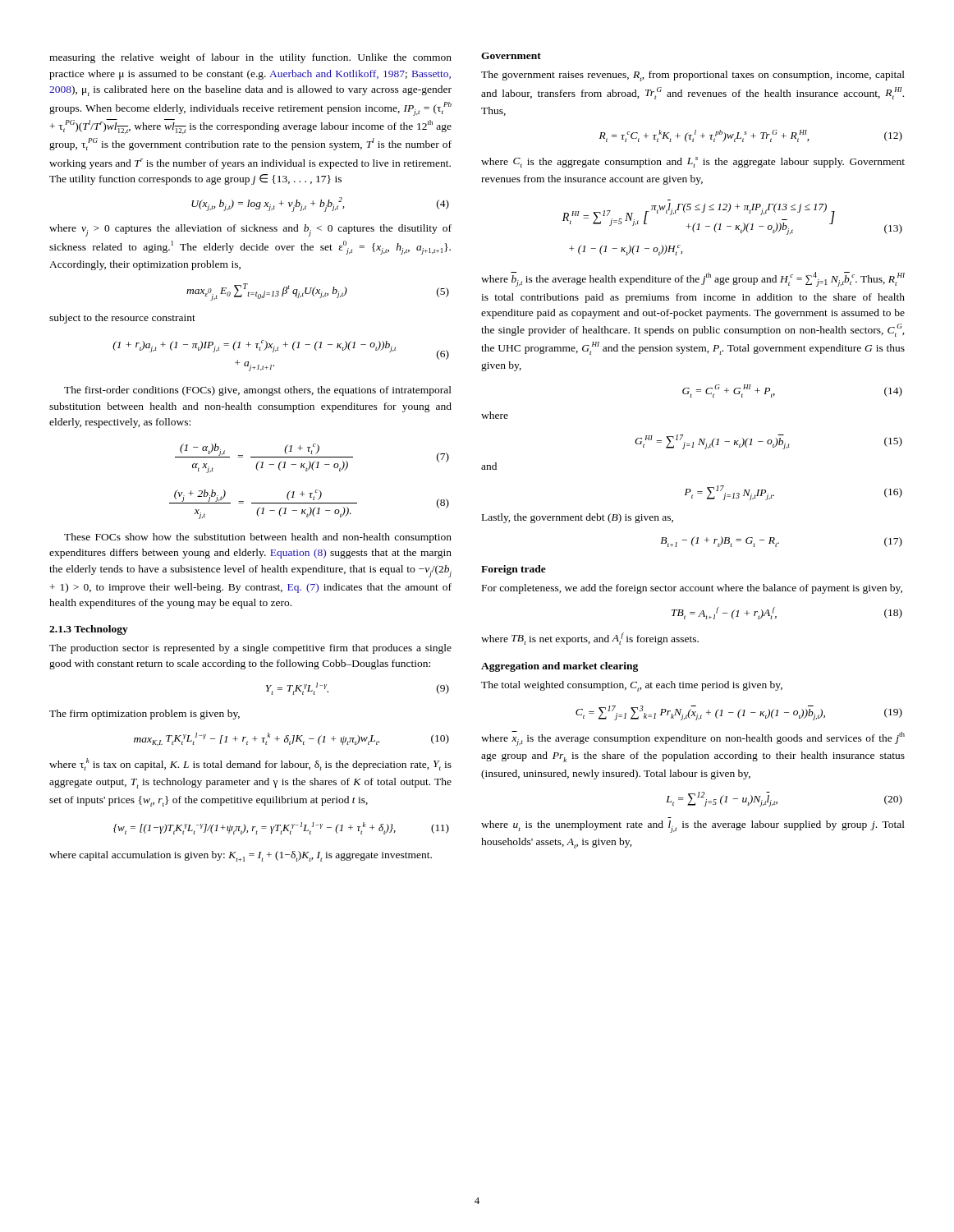Select the text block starting "Aggregation and market clearing"

[560, 666]
